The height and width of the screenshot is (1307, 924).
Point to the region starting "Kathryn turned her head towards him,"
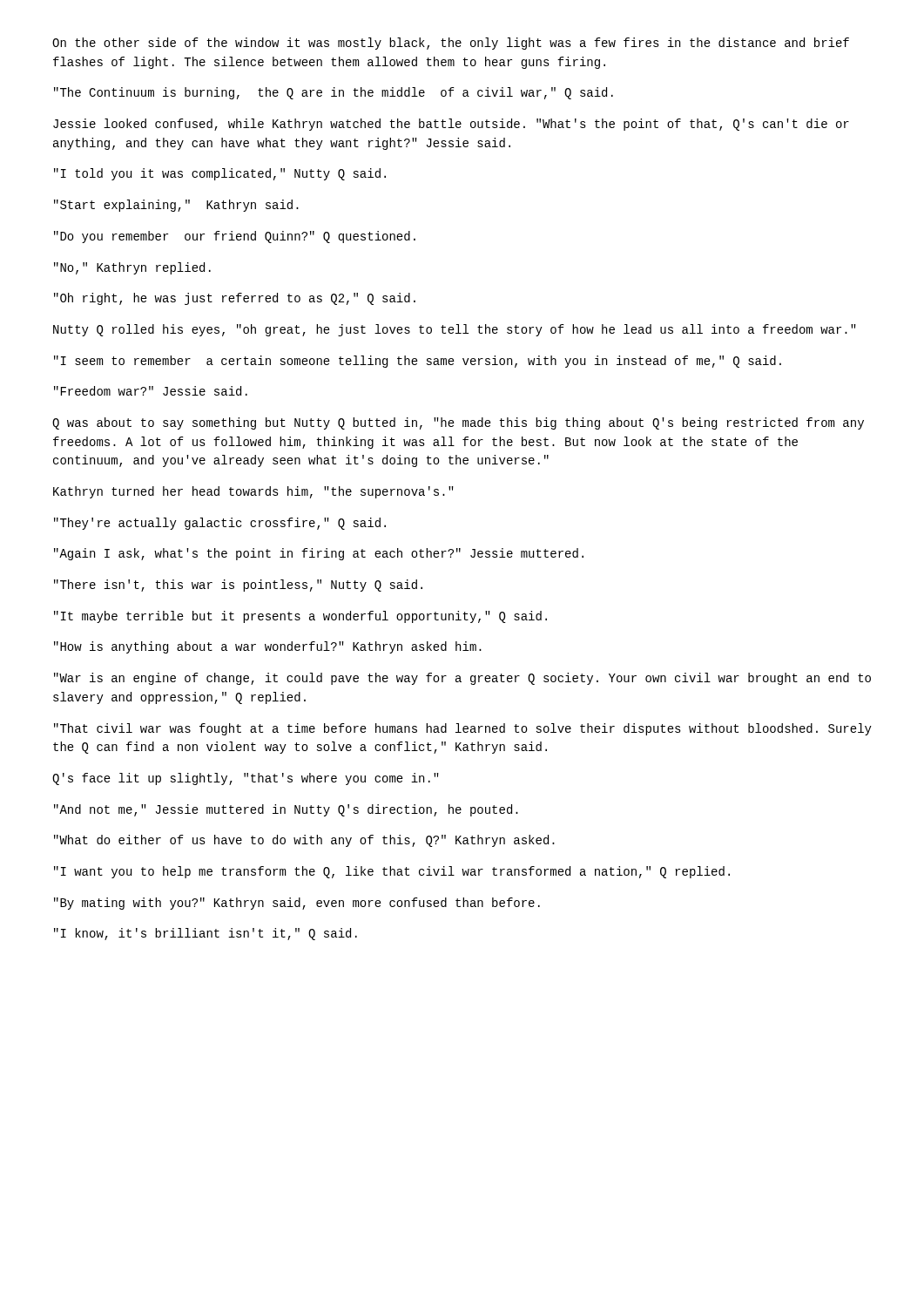pos(253,492)
